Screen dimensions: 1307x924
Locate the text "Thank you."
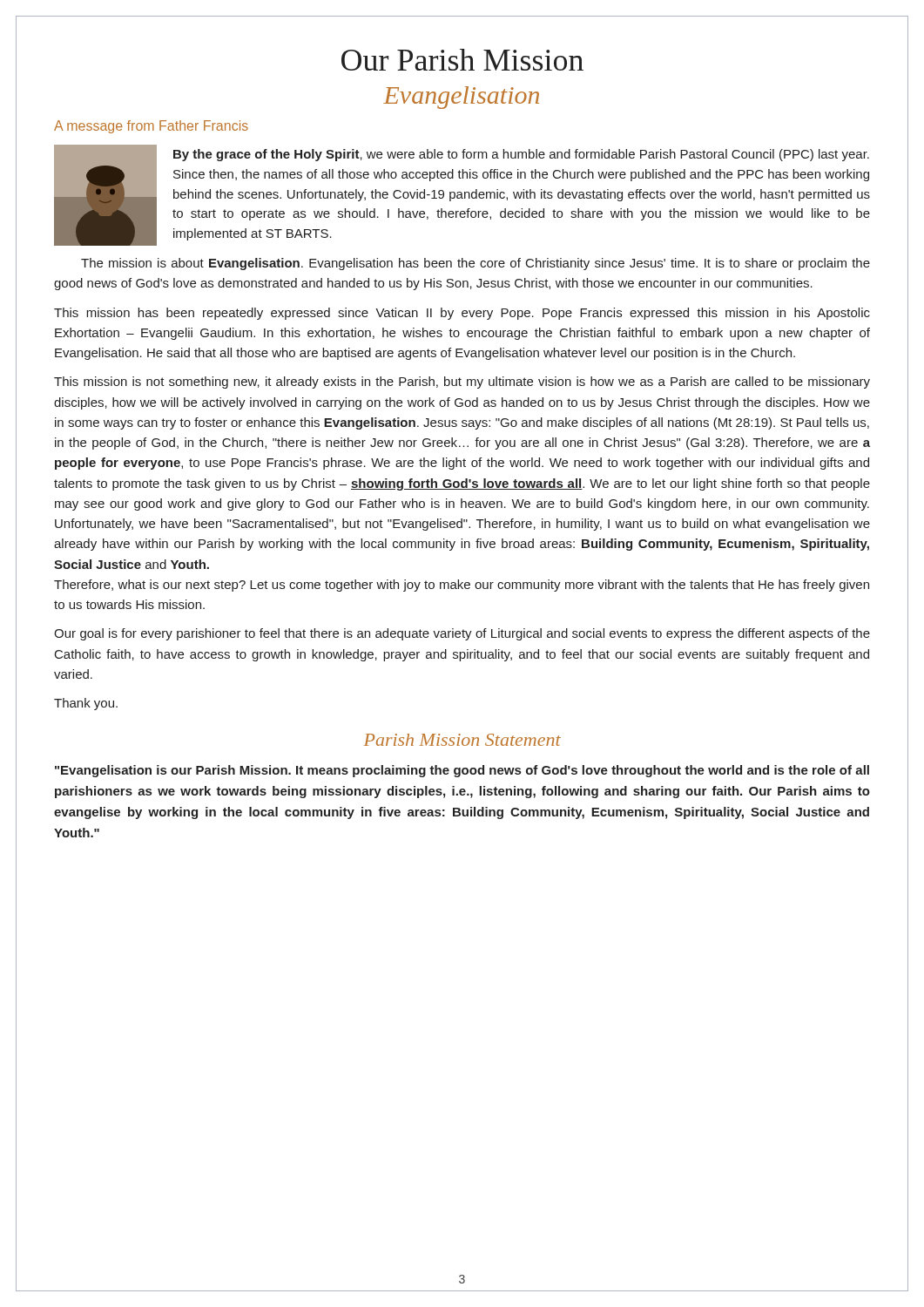[x=86, y=703]
